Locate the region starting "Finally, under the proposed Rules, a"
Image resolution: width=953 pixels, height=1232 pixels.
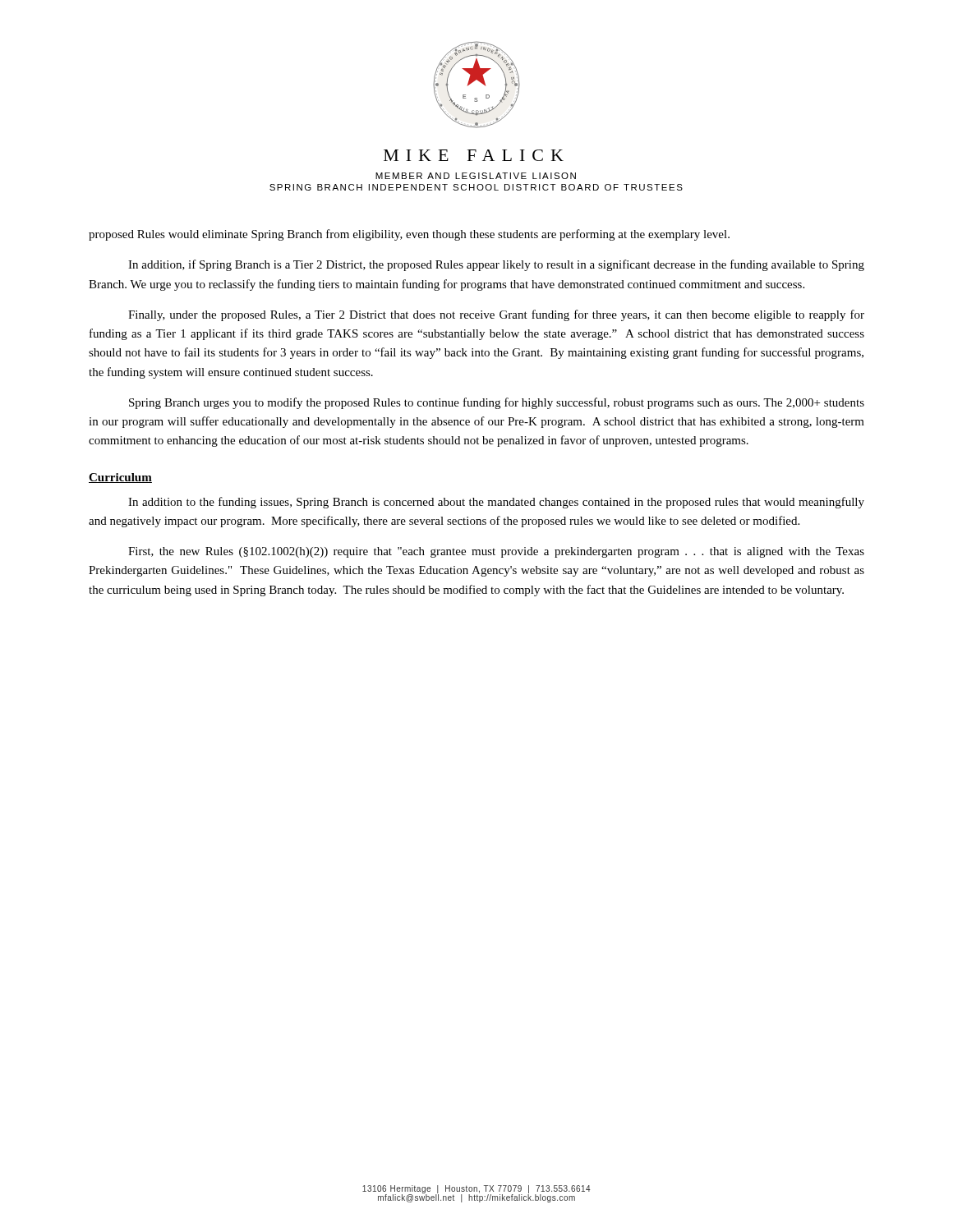coord(476,343)
